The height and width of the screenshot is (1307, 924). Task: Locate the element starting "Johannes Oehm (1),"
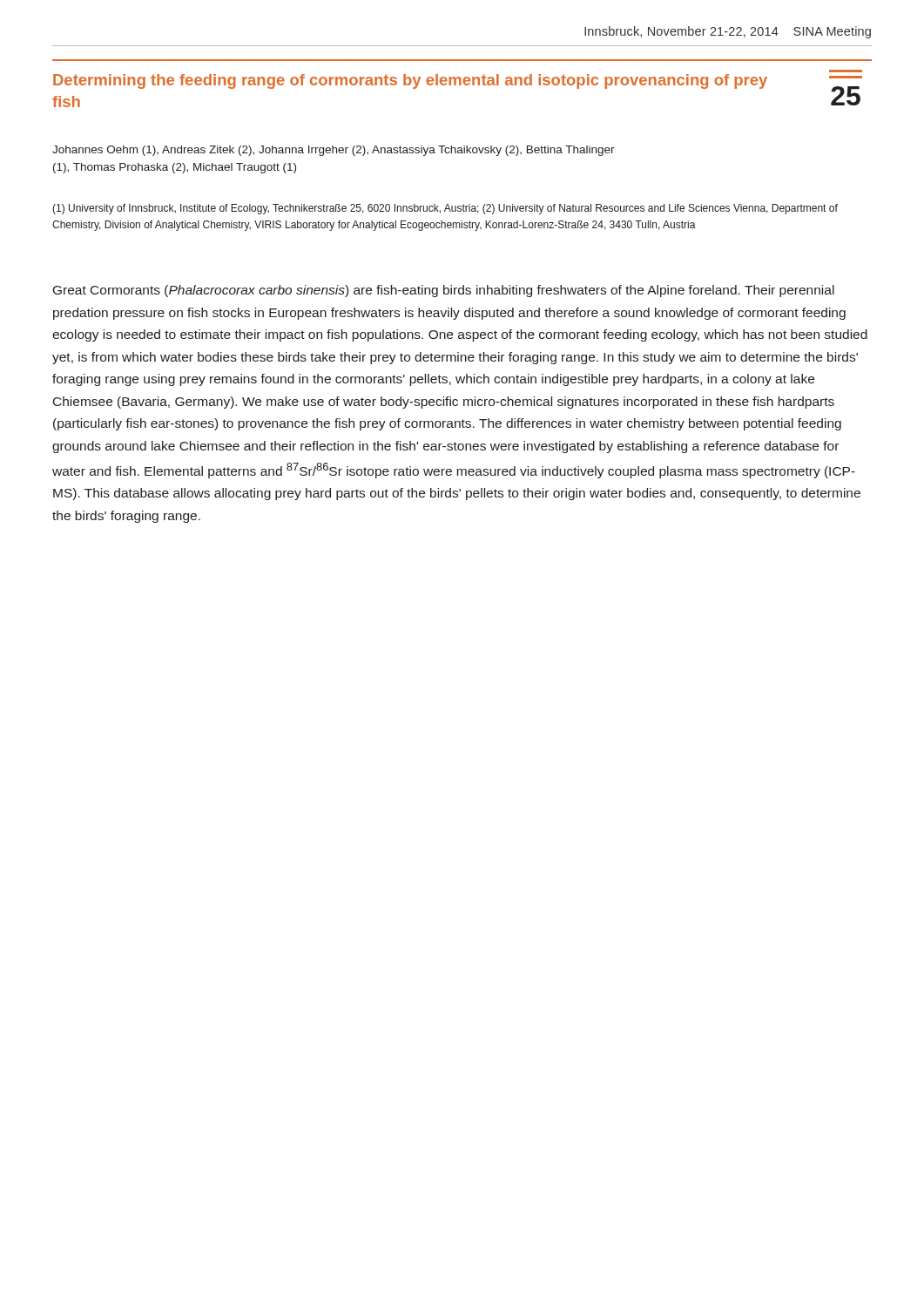pos(333,158)
